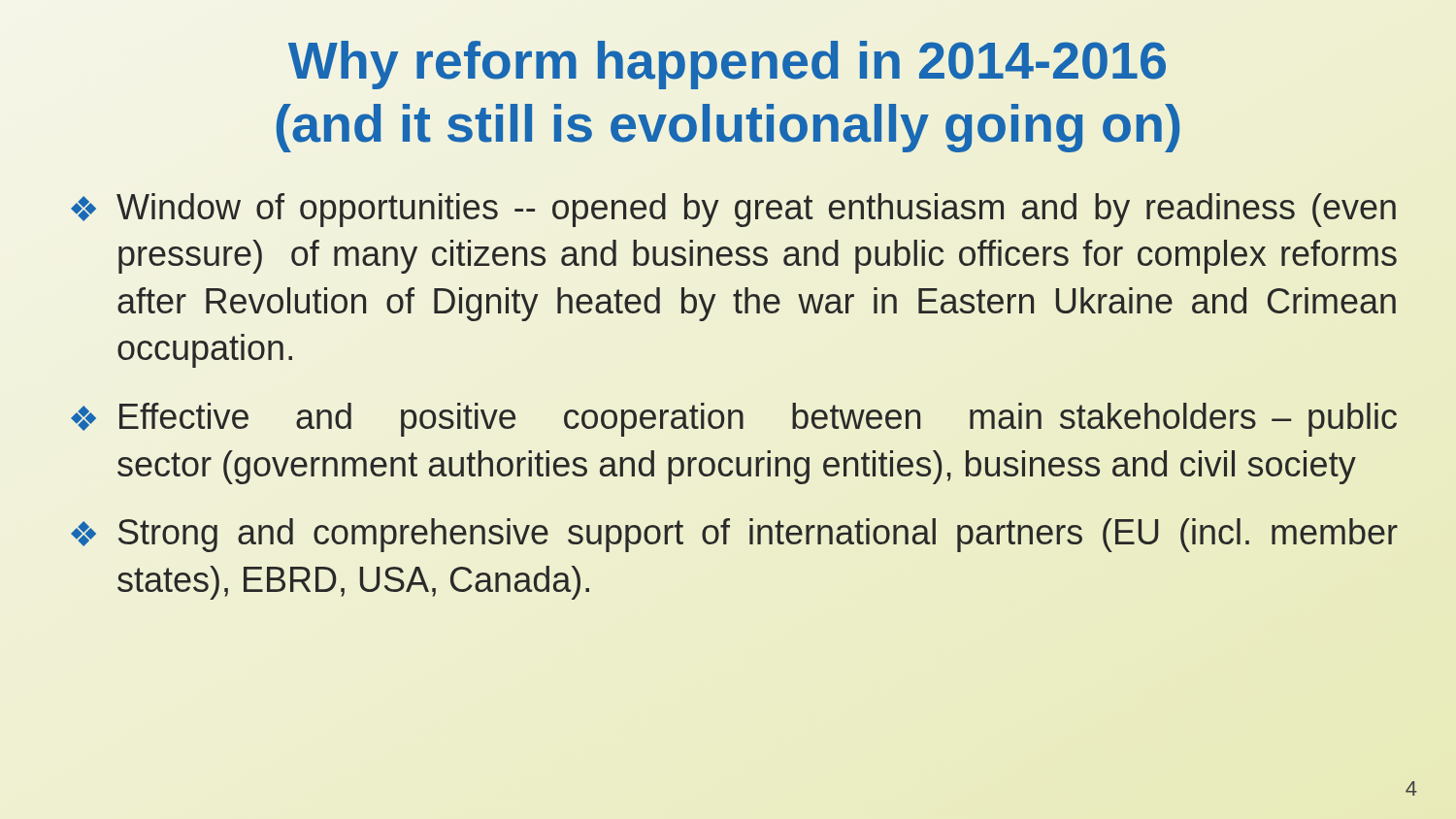Select the title containing "Why reform happened in 2014-2016(and it still is"
The image size is (1456, 819).
tap(728, 92)
